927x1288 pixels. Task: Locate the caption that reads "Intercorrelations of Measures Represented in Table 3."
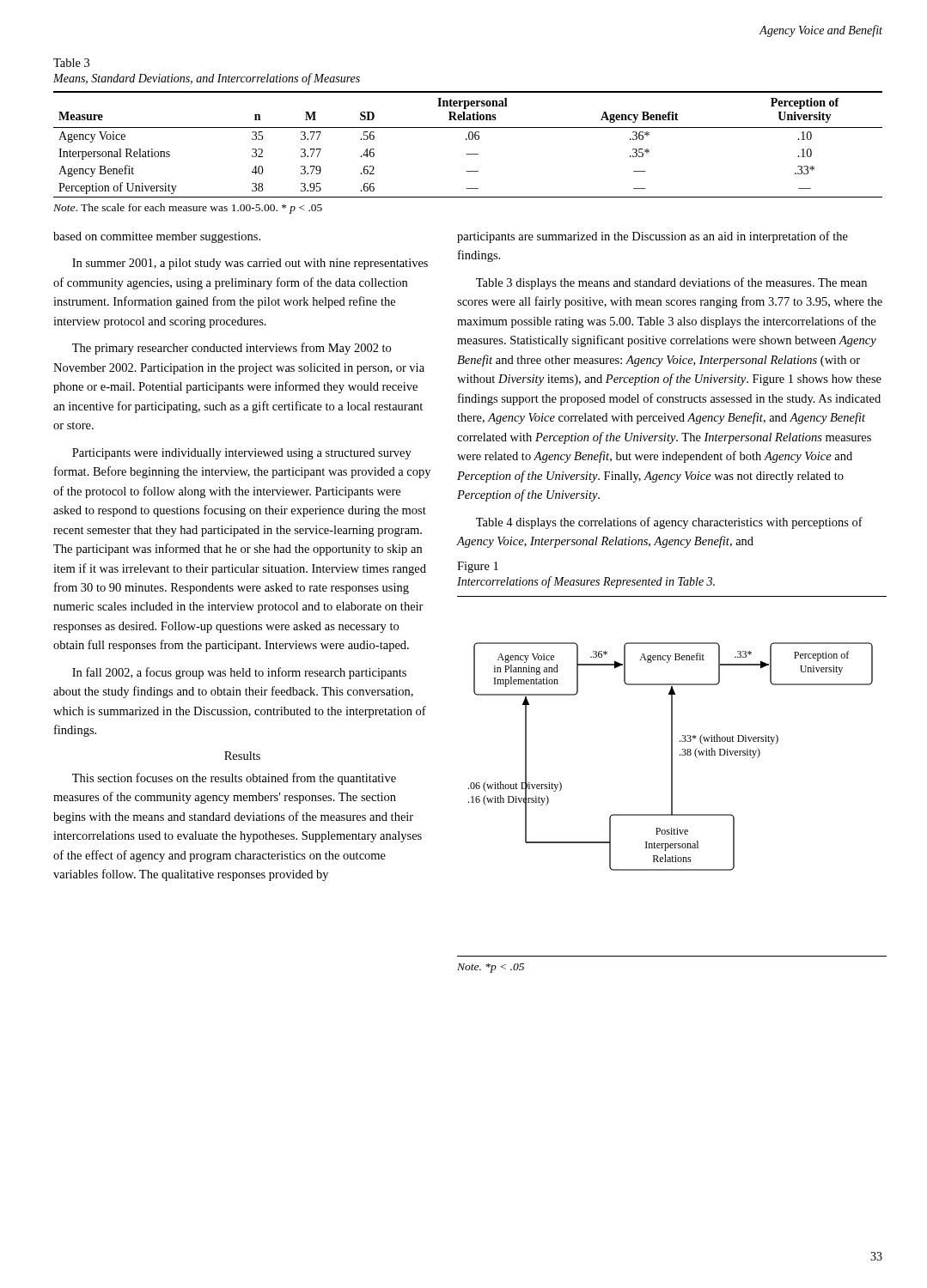click(586, 581)
